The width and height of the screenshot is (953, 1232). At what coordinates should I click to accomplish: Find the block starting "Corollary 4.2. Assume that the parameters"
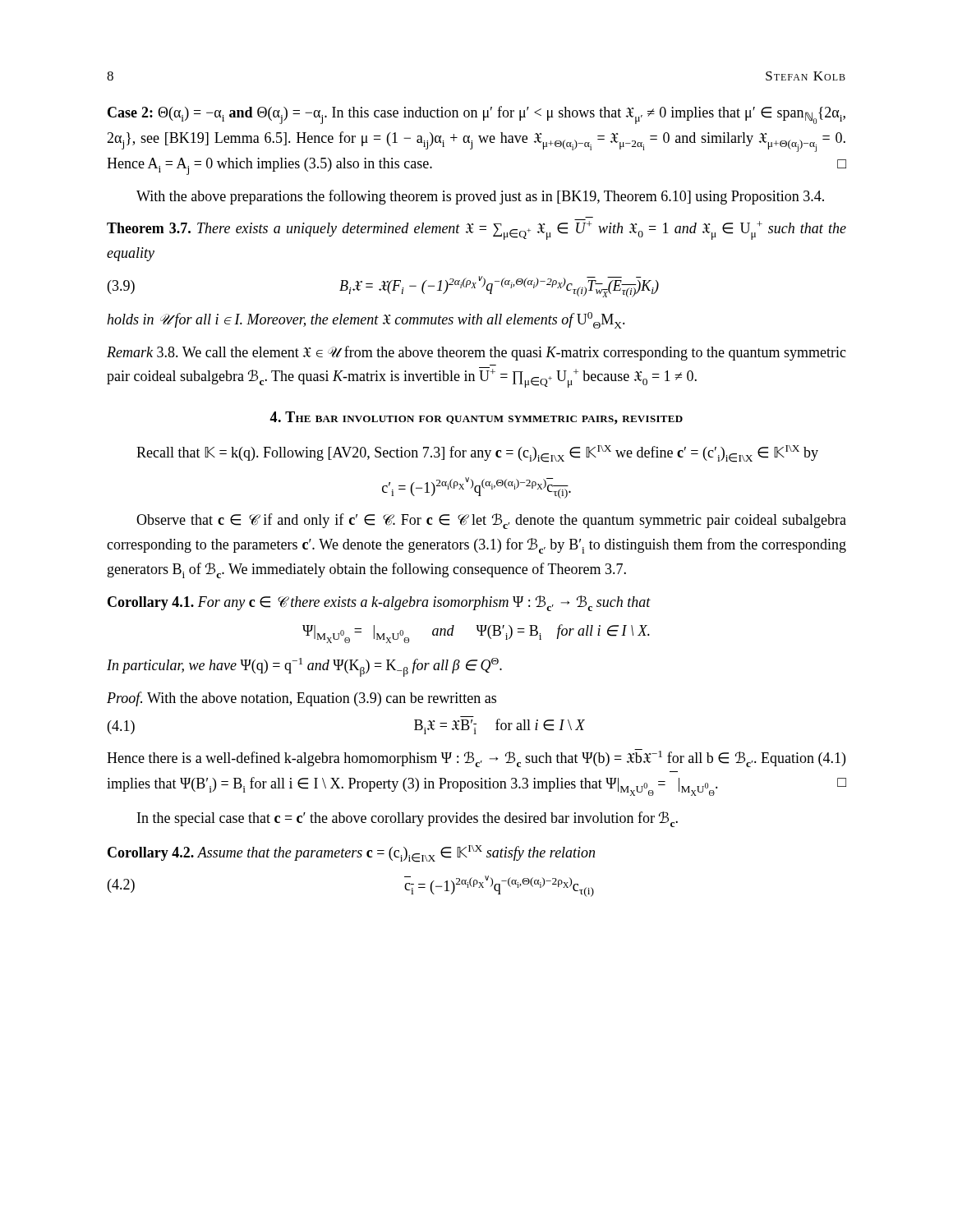click(351, 852)
